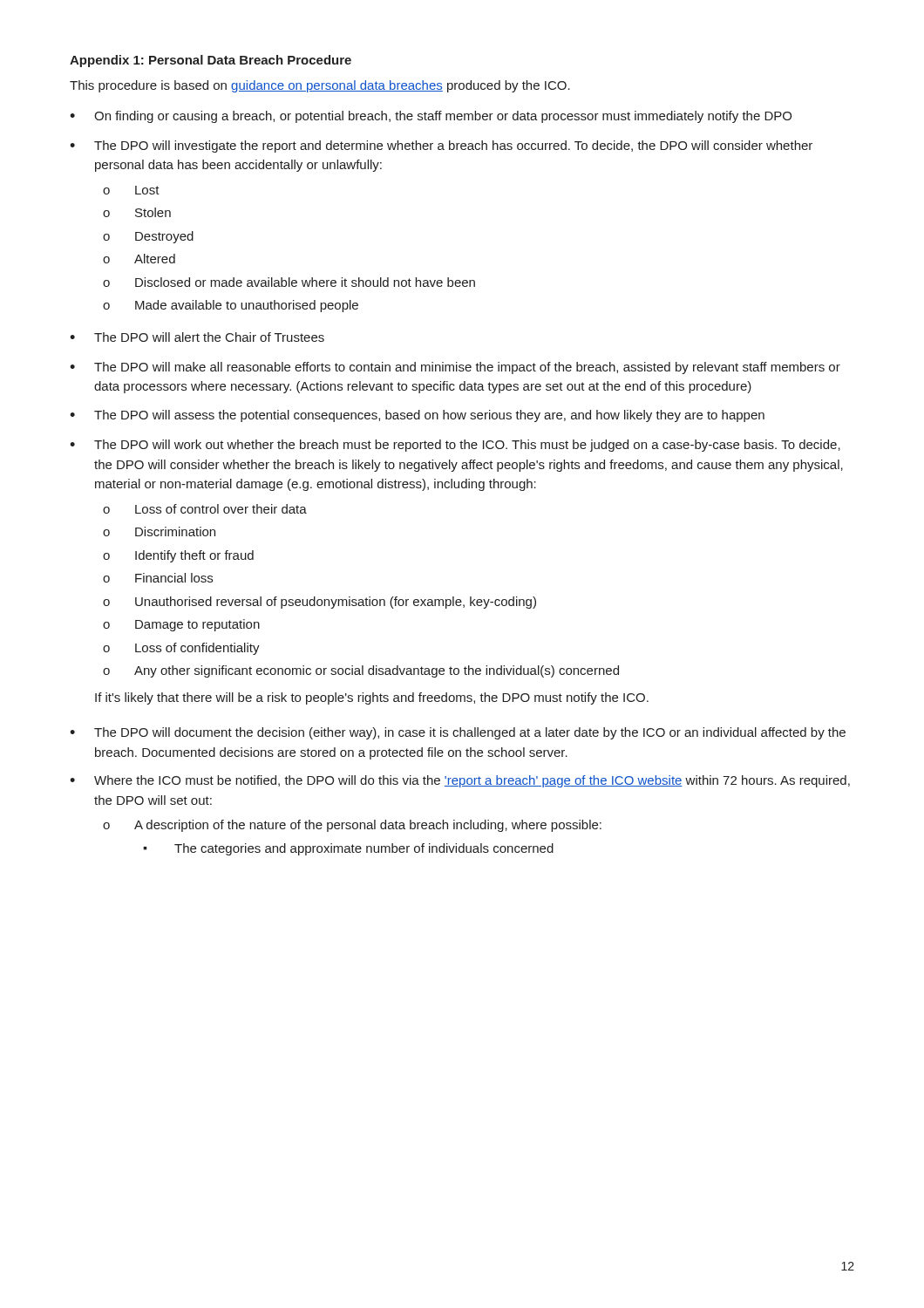Select the list item that reads "• On finding or"
Image resolution: width=924 pixels, height=1308 pixels.
coord(462,116)
